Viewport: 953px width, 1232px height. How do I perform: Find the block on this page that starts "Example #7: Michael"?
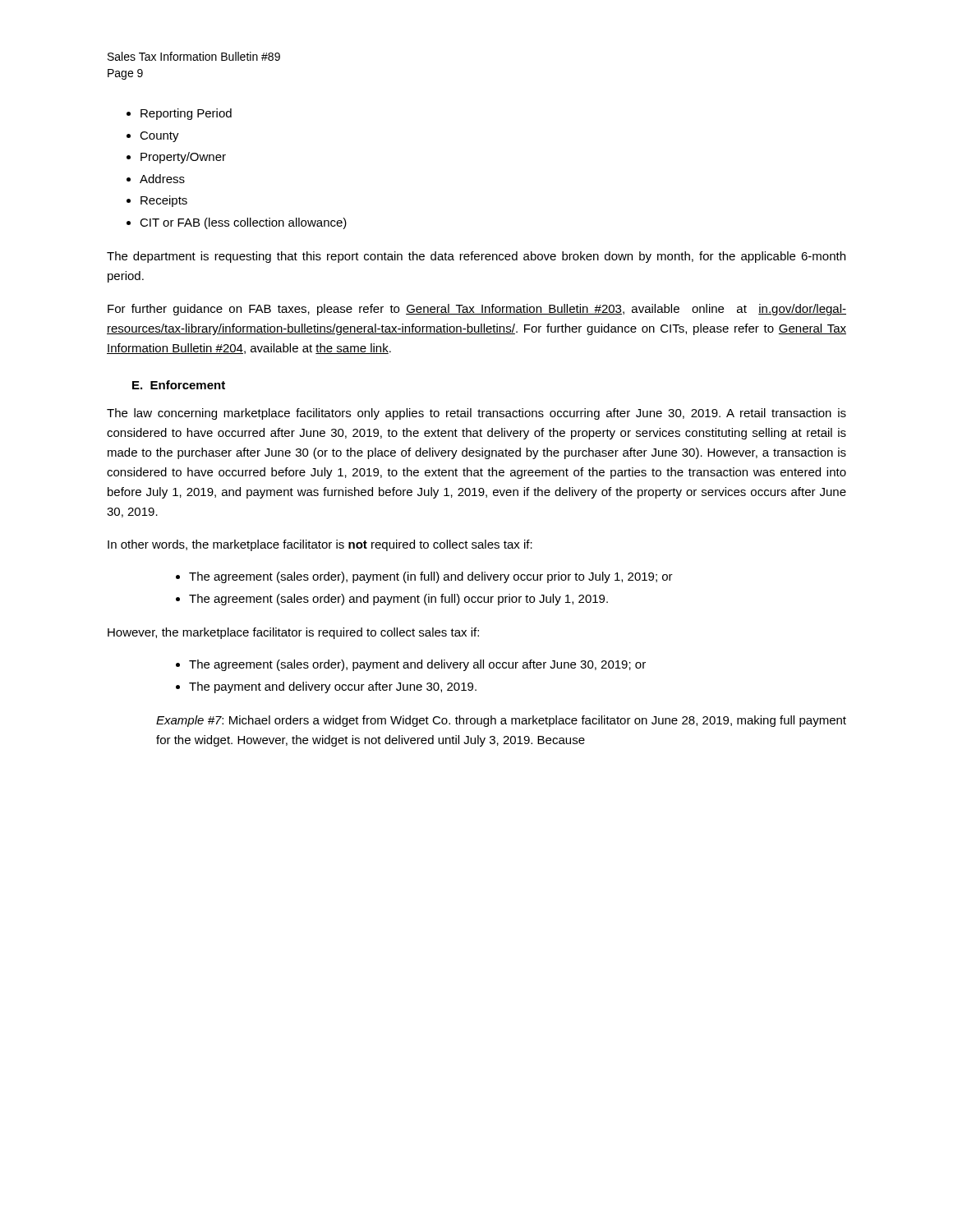pyautogui.click(x=501, y=730)
